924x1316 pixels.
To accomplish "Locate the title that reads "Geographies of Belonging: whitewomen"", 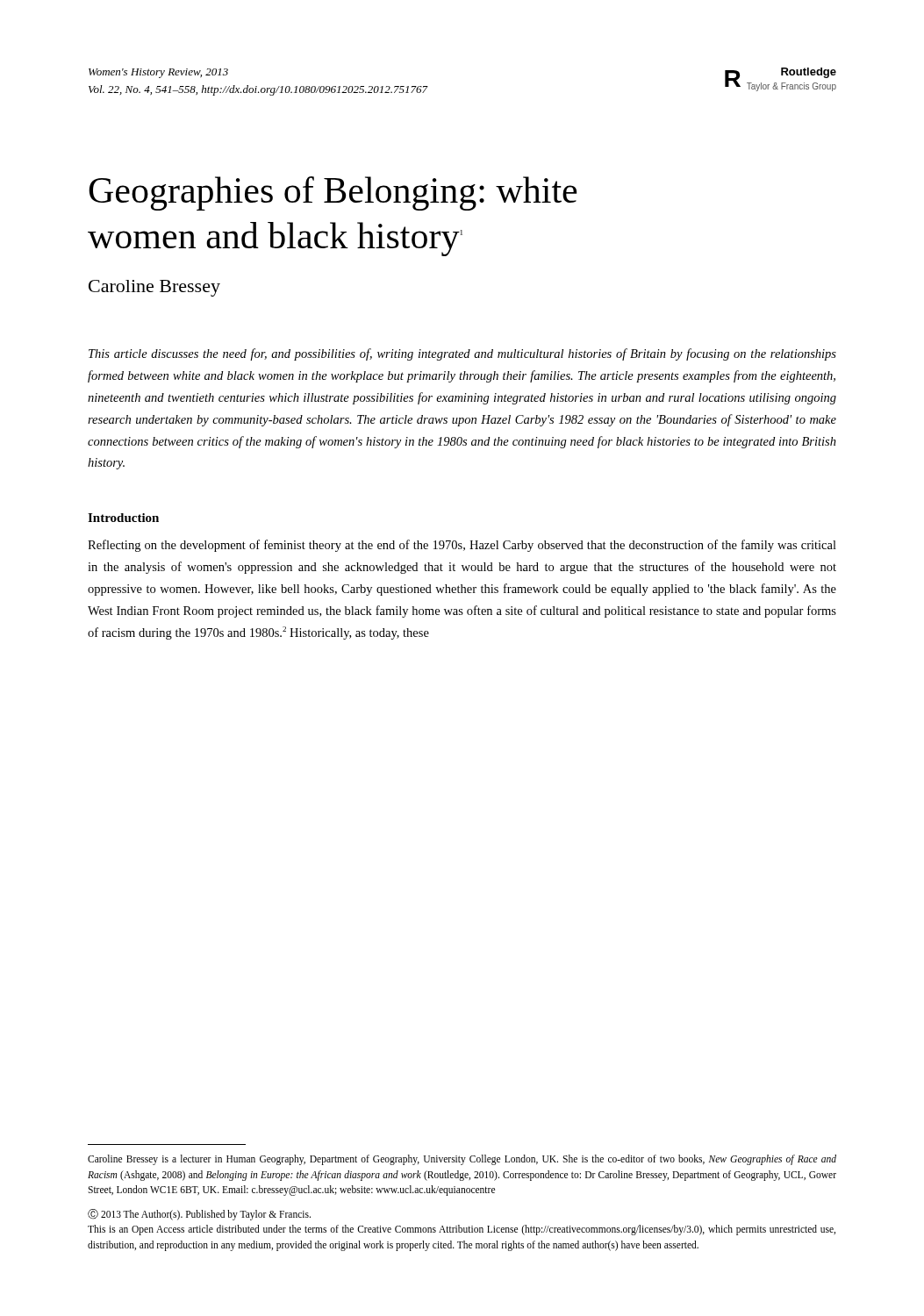I will coord(462,233).
